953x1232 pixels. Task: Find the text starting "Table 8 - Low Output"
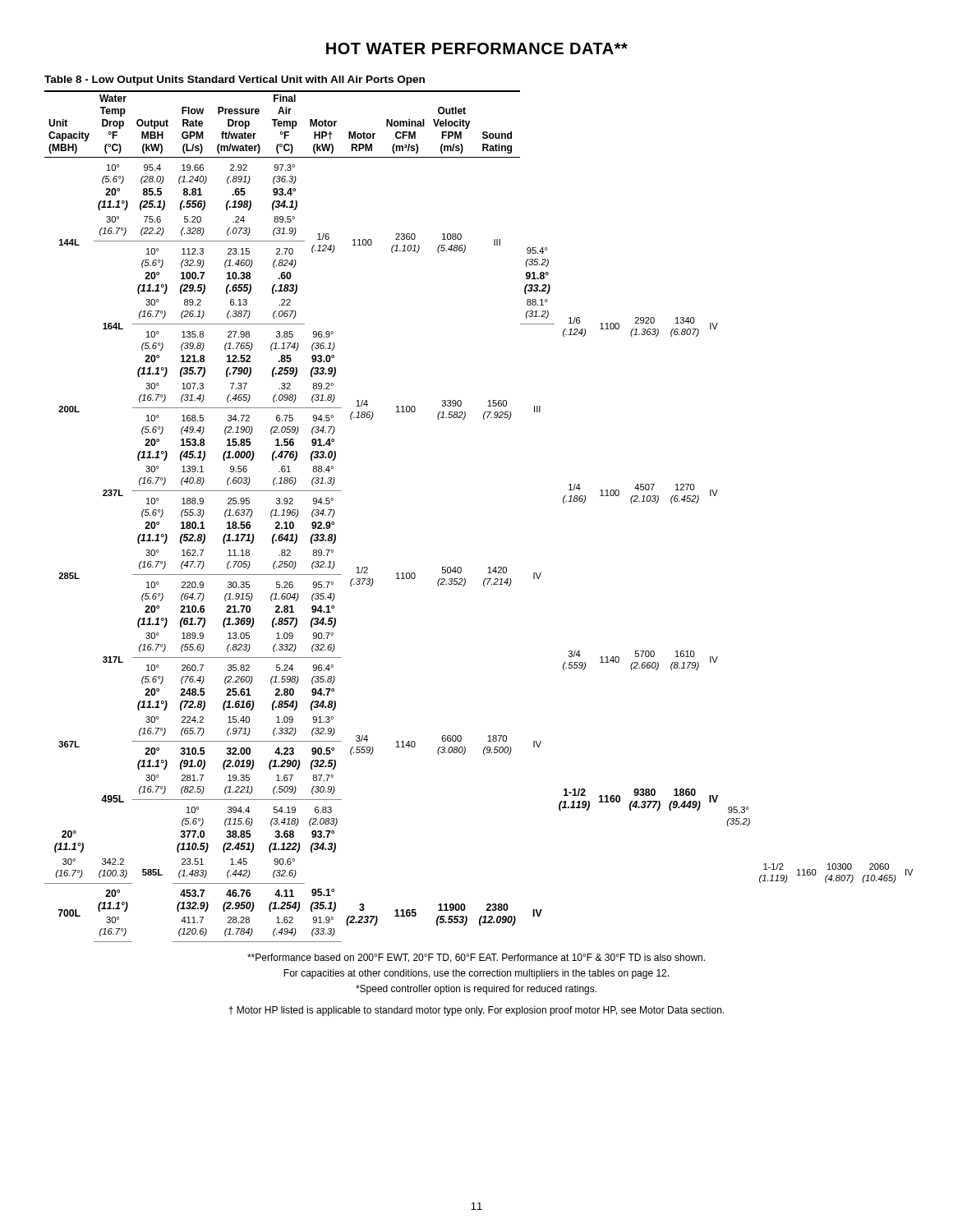[x=235, y=79]
